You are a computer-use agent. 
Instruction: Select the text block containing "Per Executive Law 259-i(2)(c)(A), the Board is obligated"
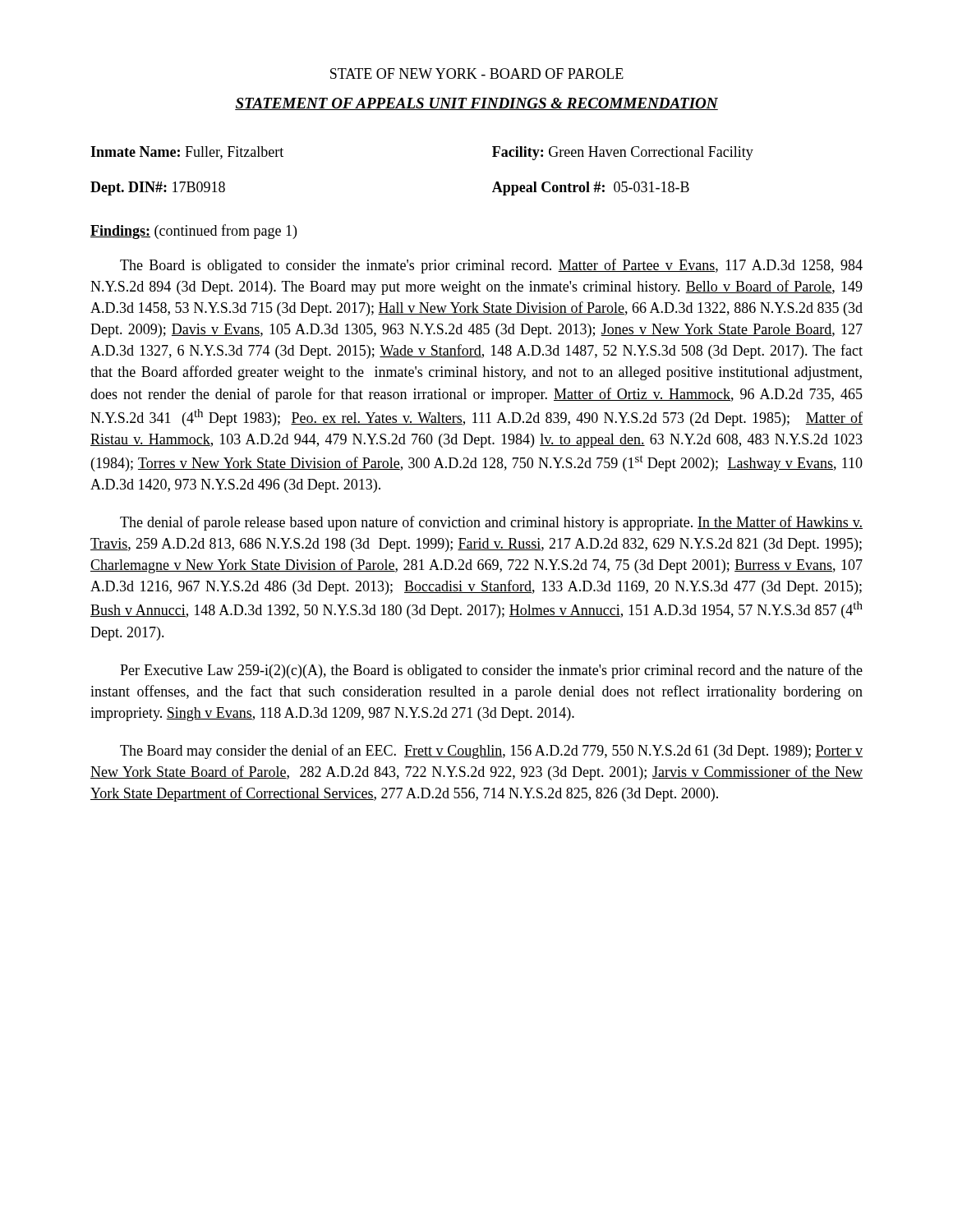476,691
